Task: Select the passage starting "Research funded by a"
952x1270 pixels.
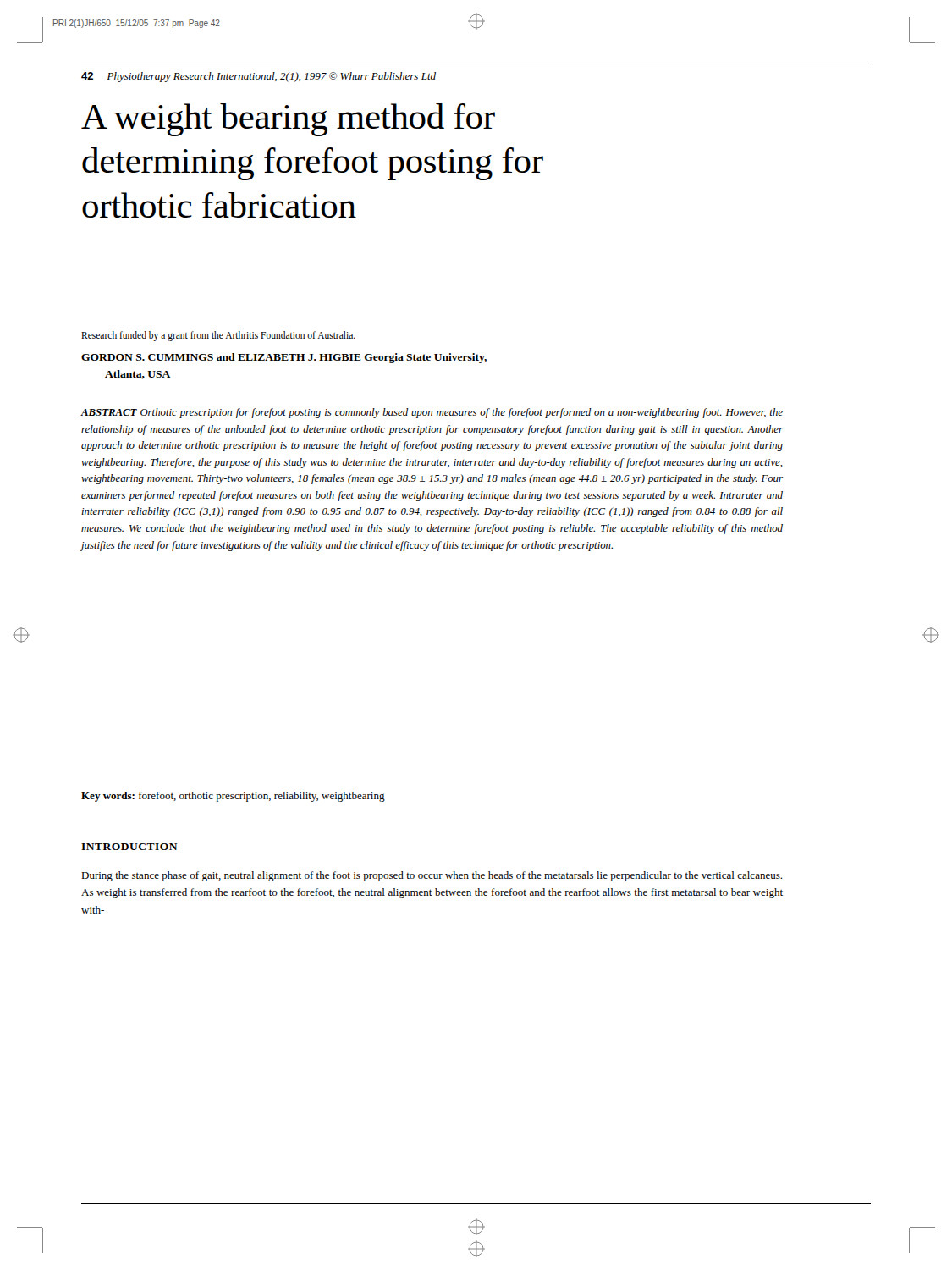Action: [x=218, y=335]
